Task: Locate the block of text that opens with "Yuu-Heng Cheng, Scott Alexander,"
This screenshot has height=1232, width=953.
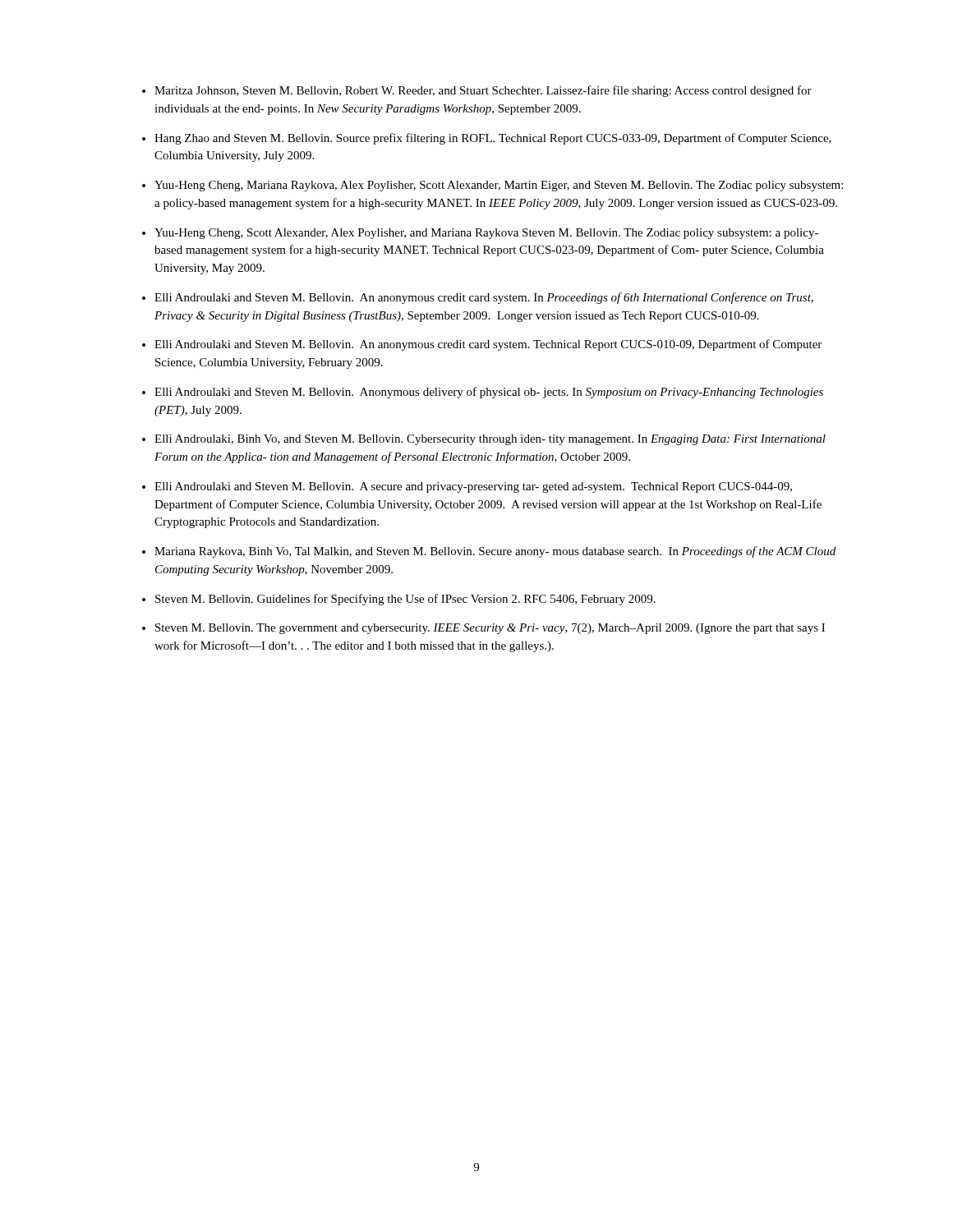Action: point(489,250)
